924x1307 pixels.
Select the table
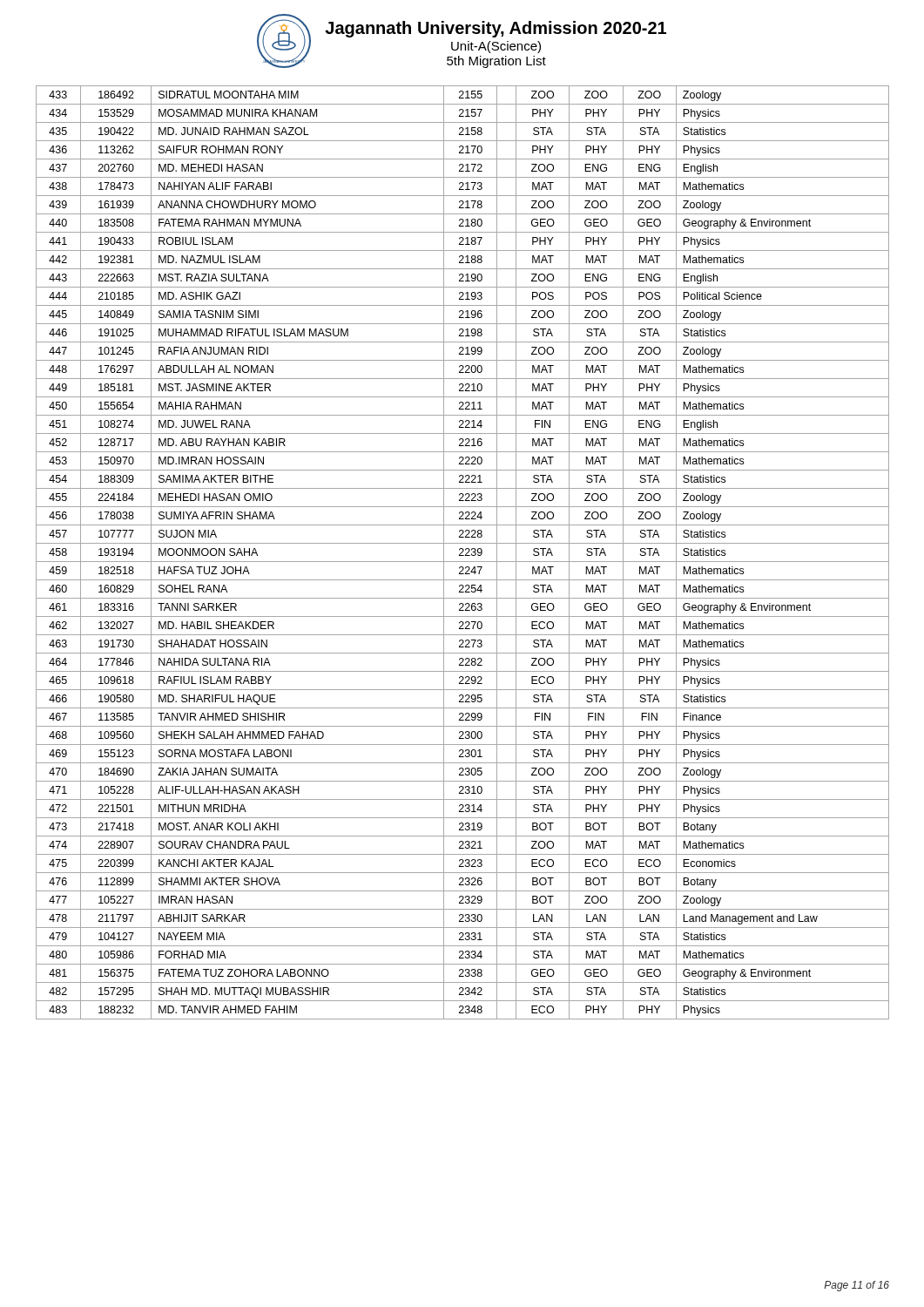pos(462,549)
